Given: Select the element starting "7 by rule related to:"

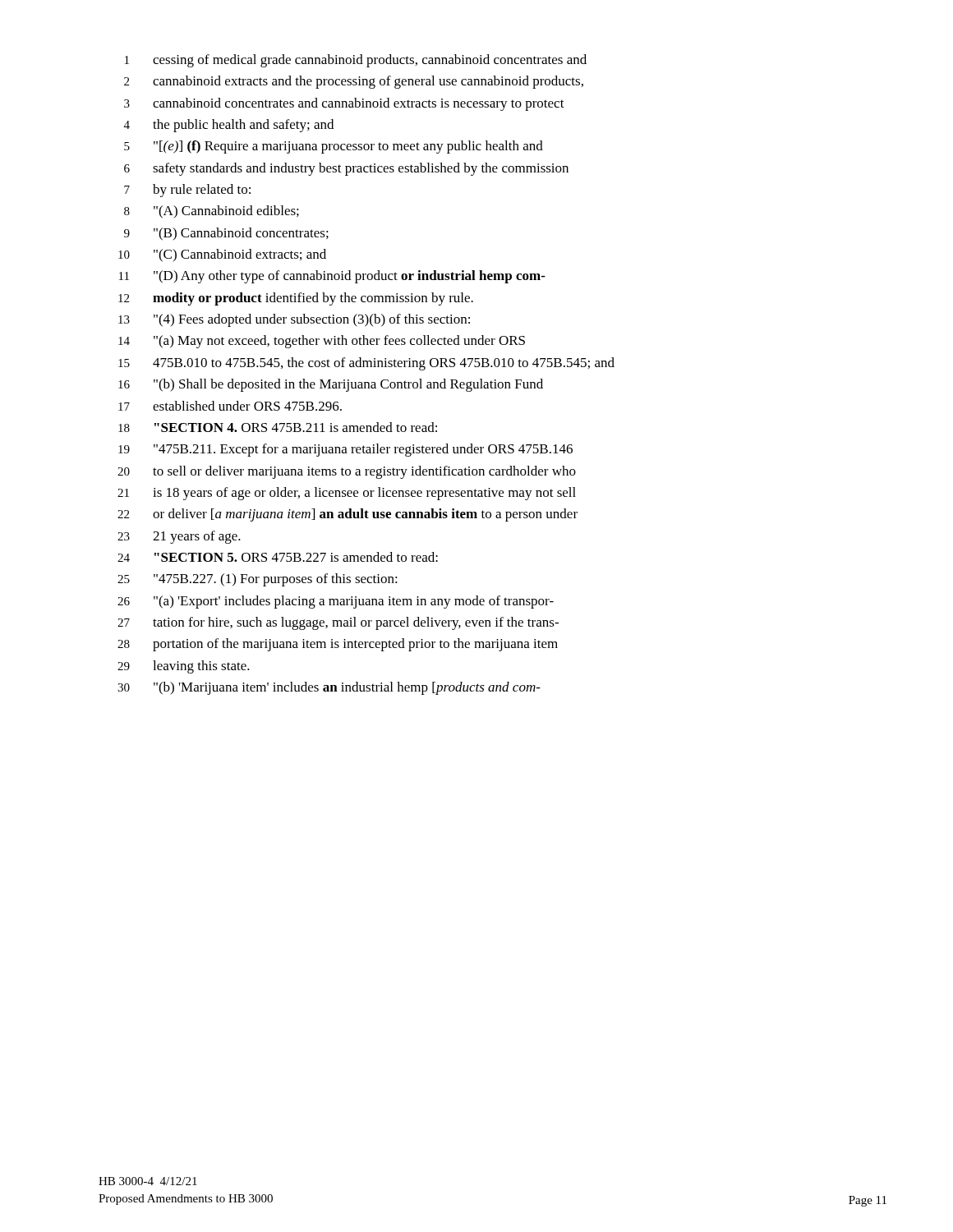Looking at the screenshot, I should pyautogui.click(x=187, y=191).
